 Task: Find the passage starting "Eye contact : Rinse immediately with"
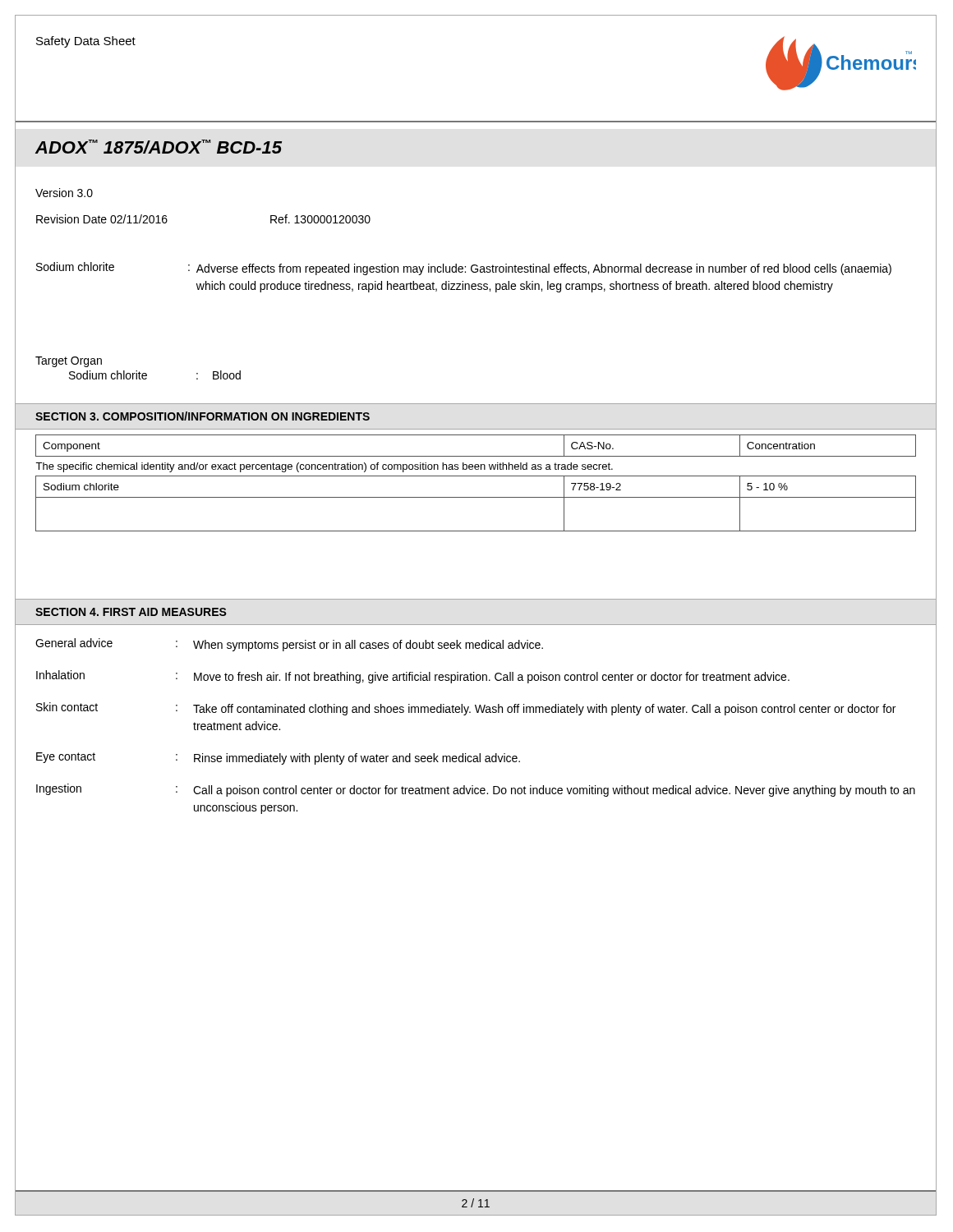pyautogui.click(x=476, y=759)
